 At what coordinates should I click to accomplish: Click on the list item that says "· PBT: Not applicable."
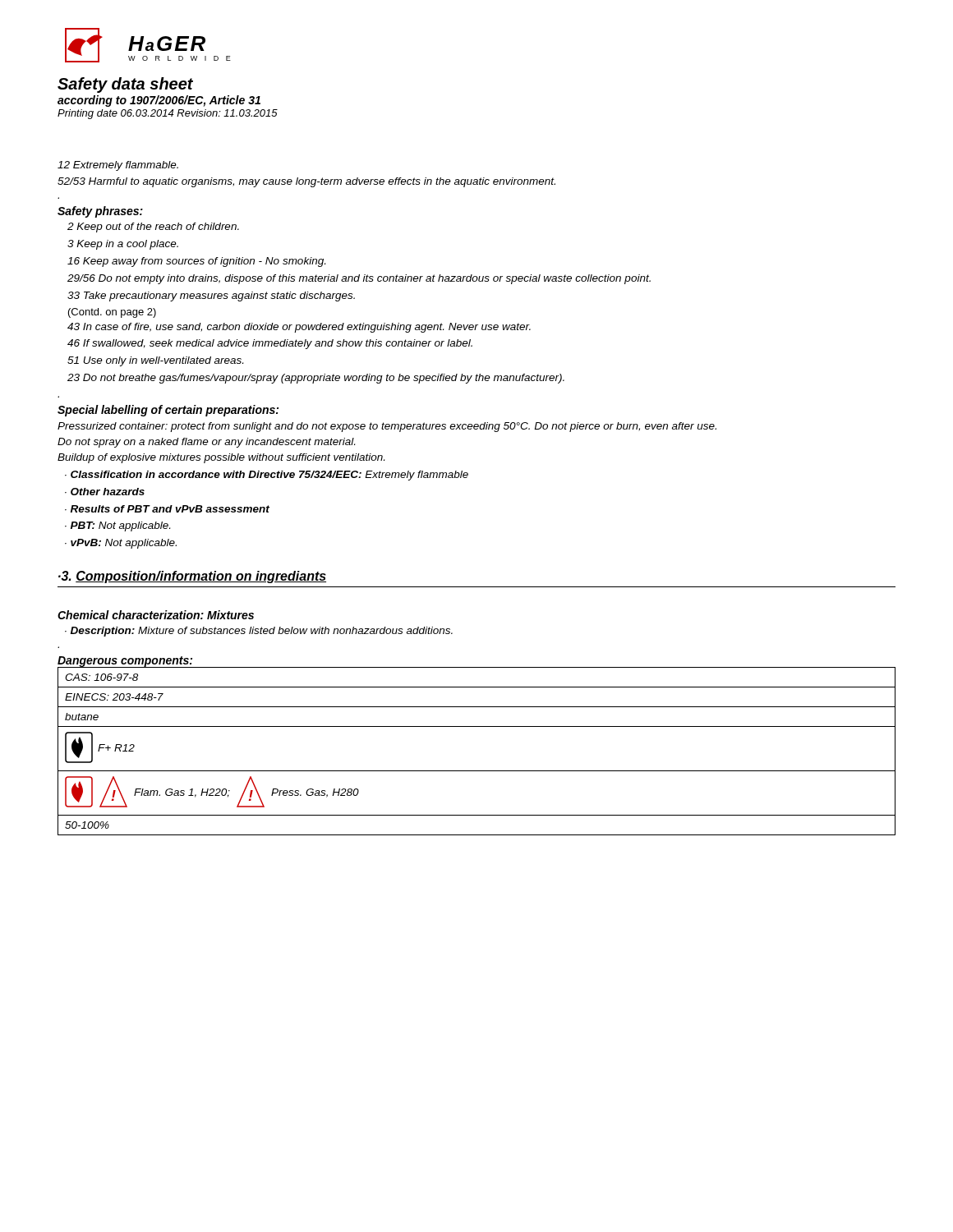click(x=118, y=526)
